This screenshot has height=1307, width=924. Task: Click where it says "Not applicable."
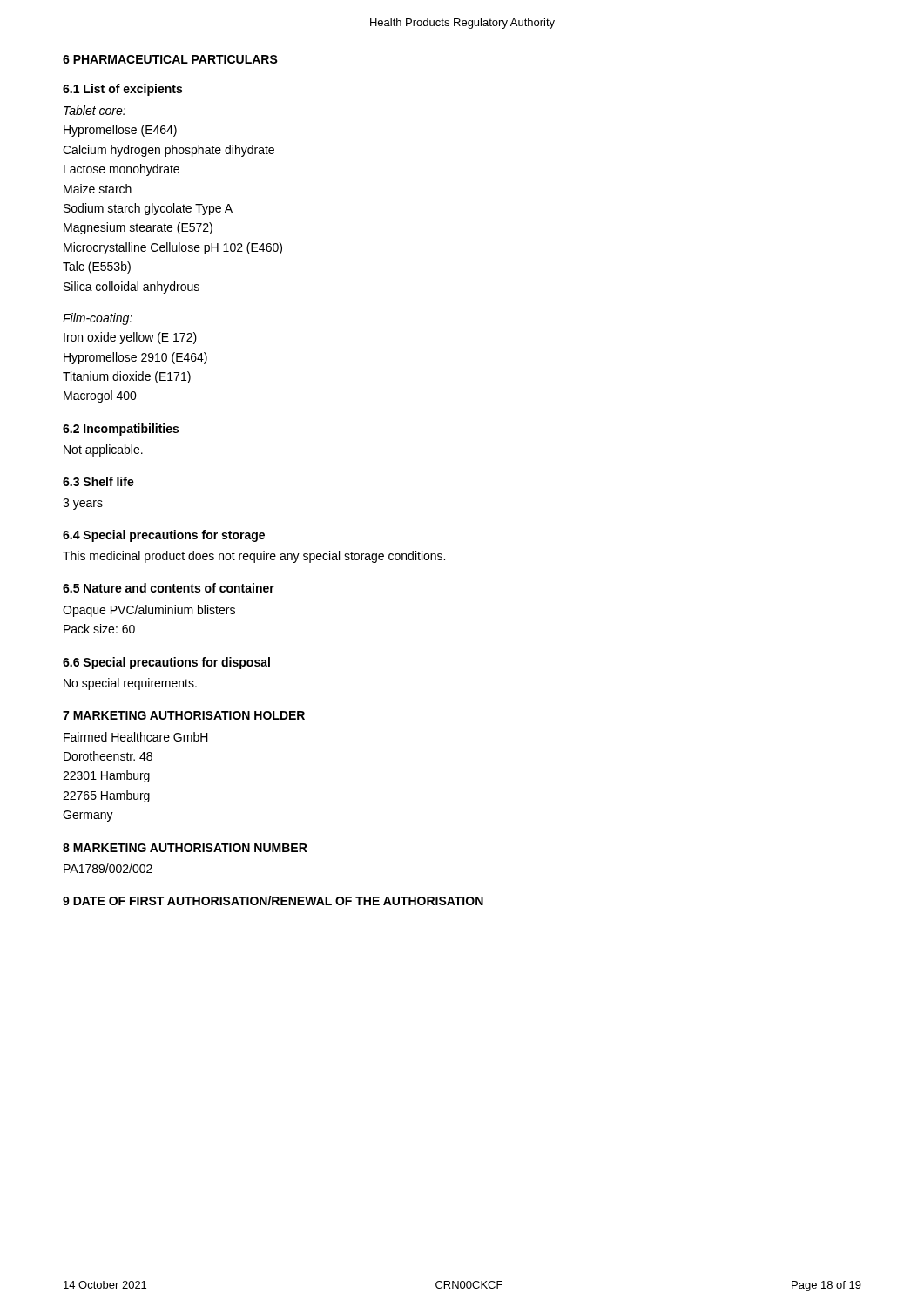(x=103, y=449)
